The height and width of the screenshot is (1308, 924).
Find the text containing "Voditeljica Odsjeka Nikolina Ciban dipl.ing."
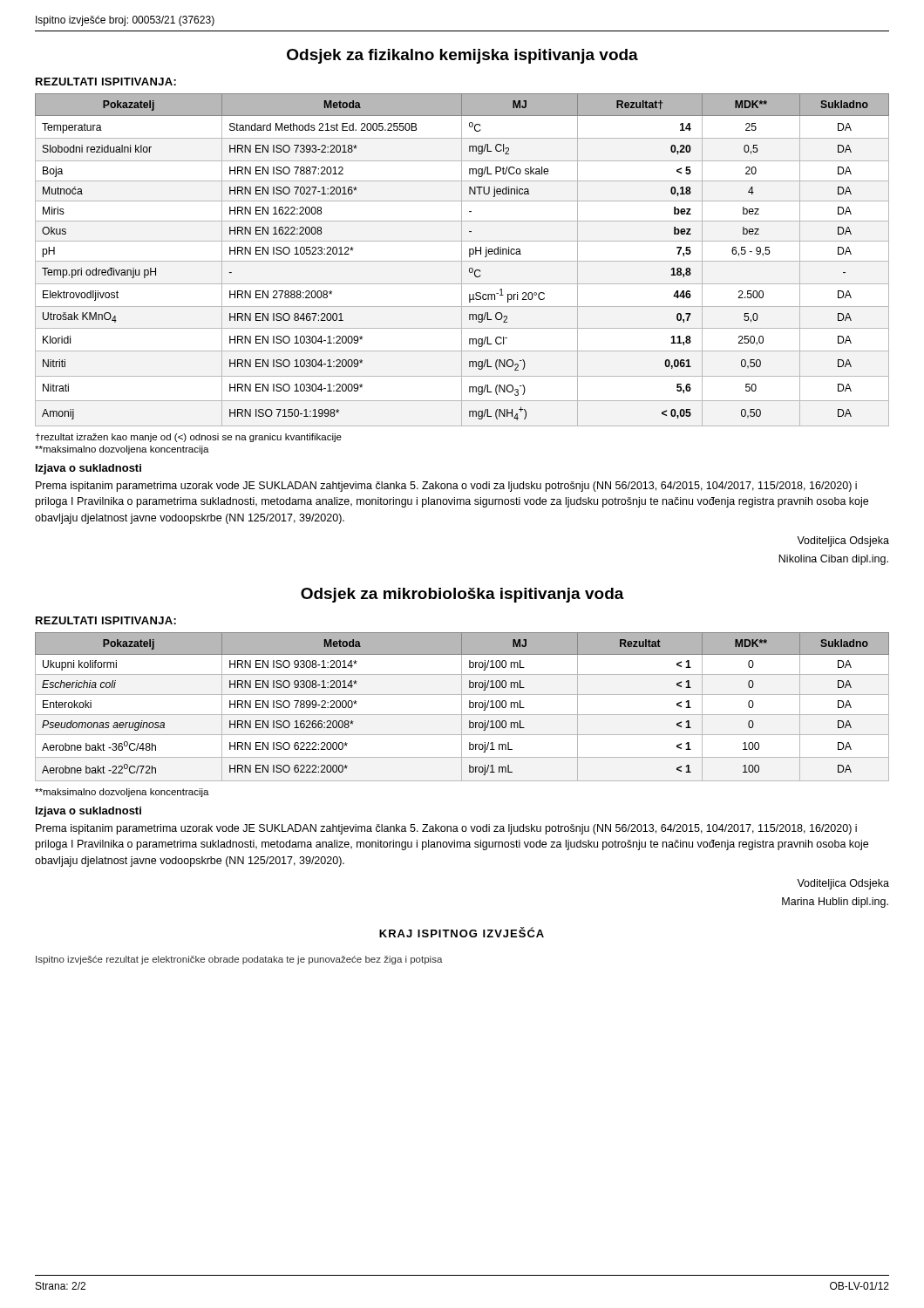point(834,550)
